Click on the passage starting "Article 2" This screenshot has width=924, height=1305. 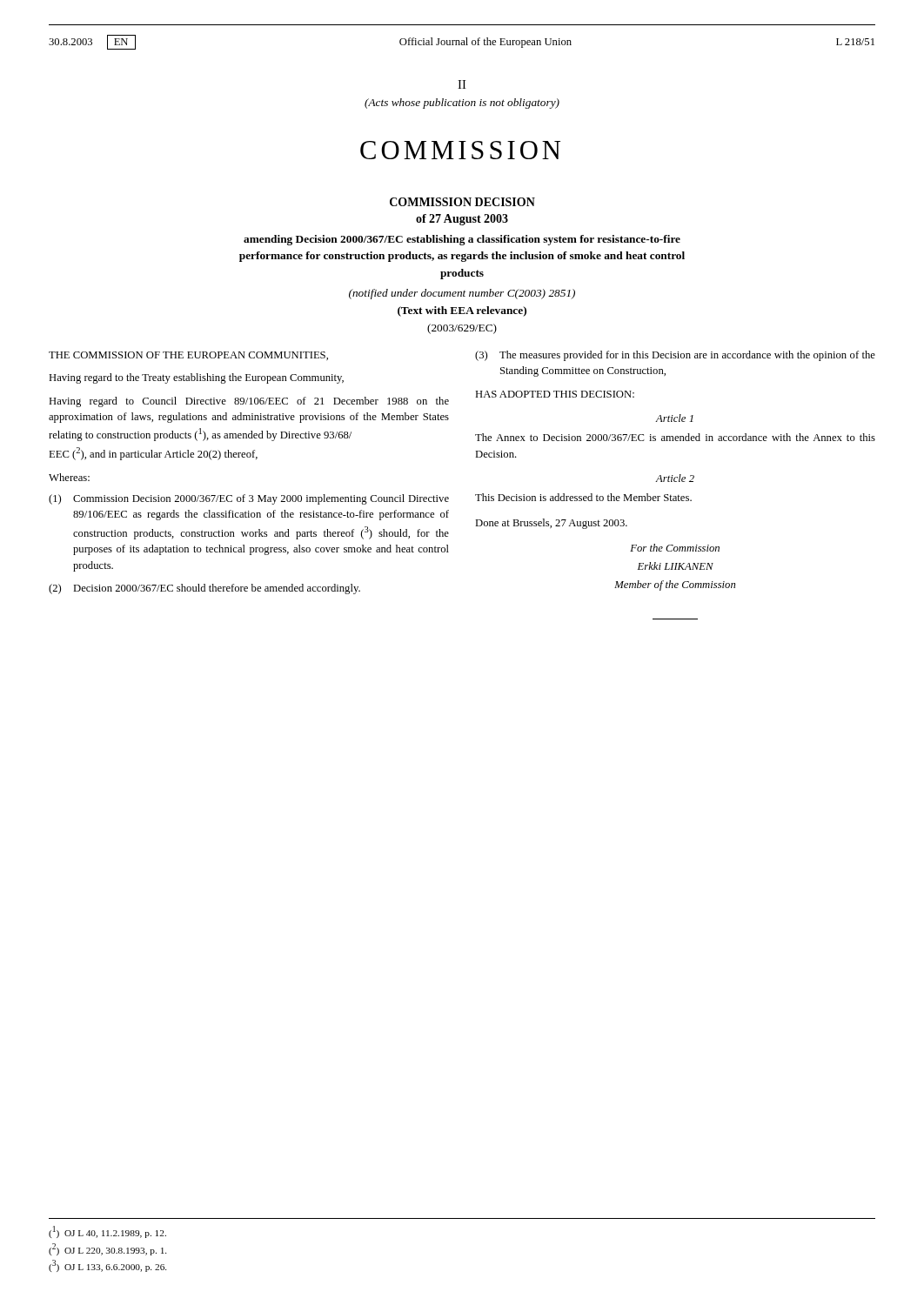675,479
